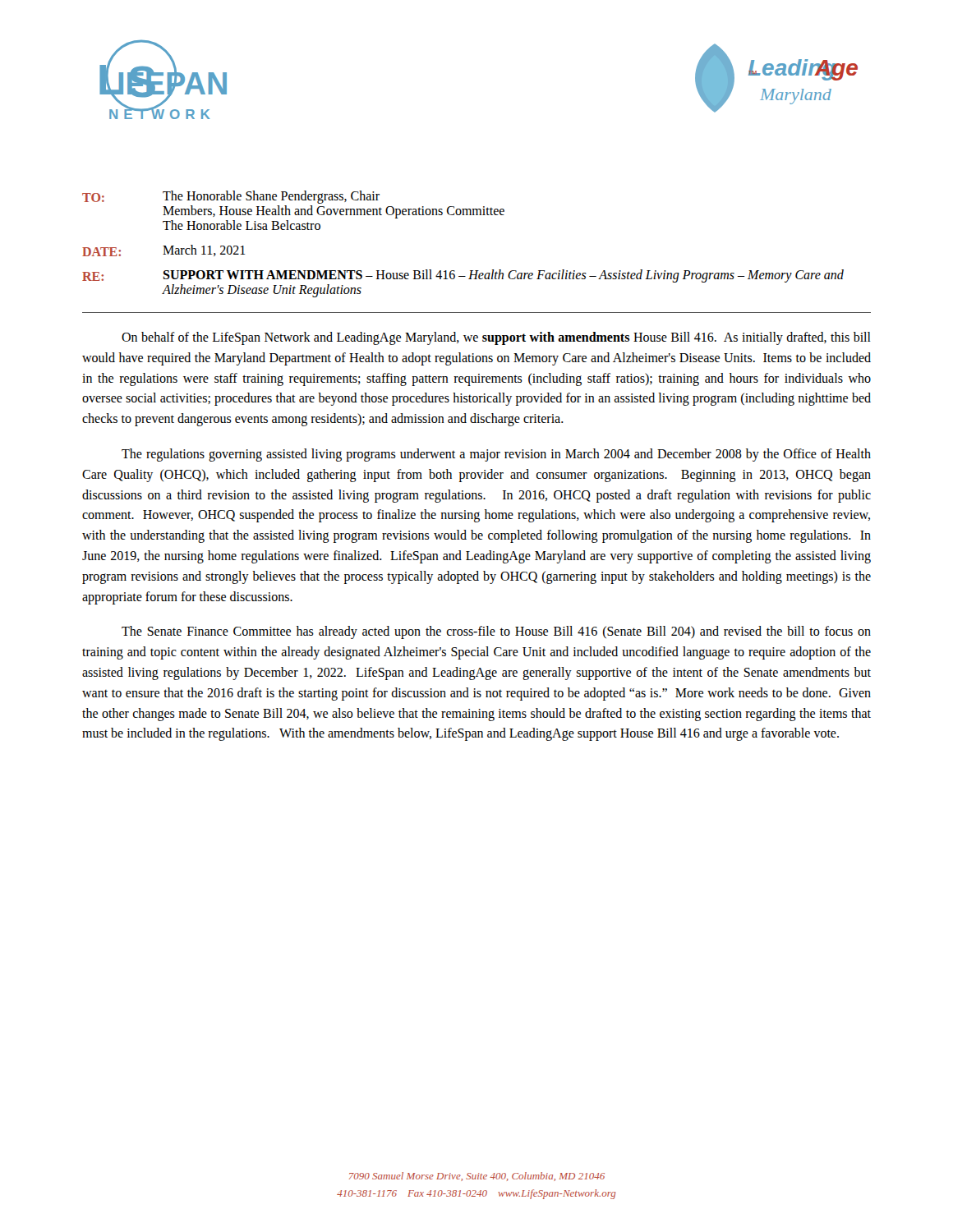This screenshot has width=953, height=1232.
Task: Locate the block of text that opens with "TO: The Honorable Shane Pendergrass, Chair Members,"
Action: click(476, 211)
